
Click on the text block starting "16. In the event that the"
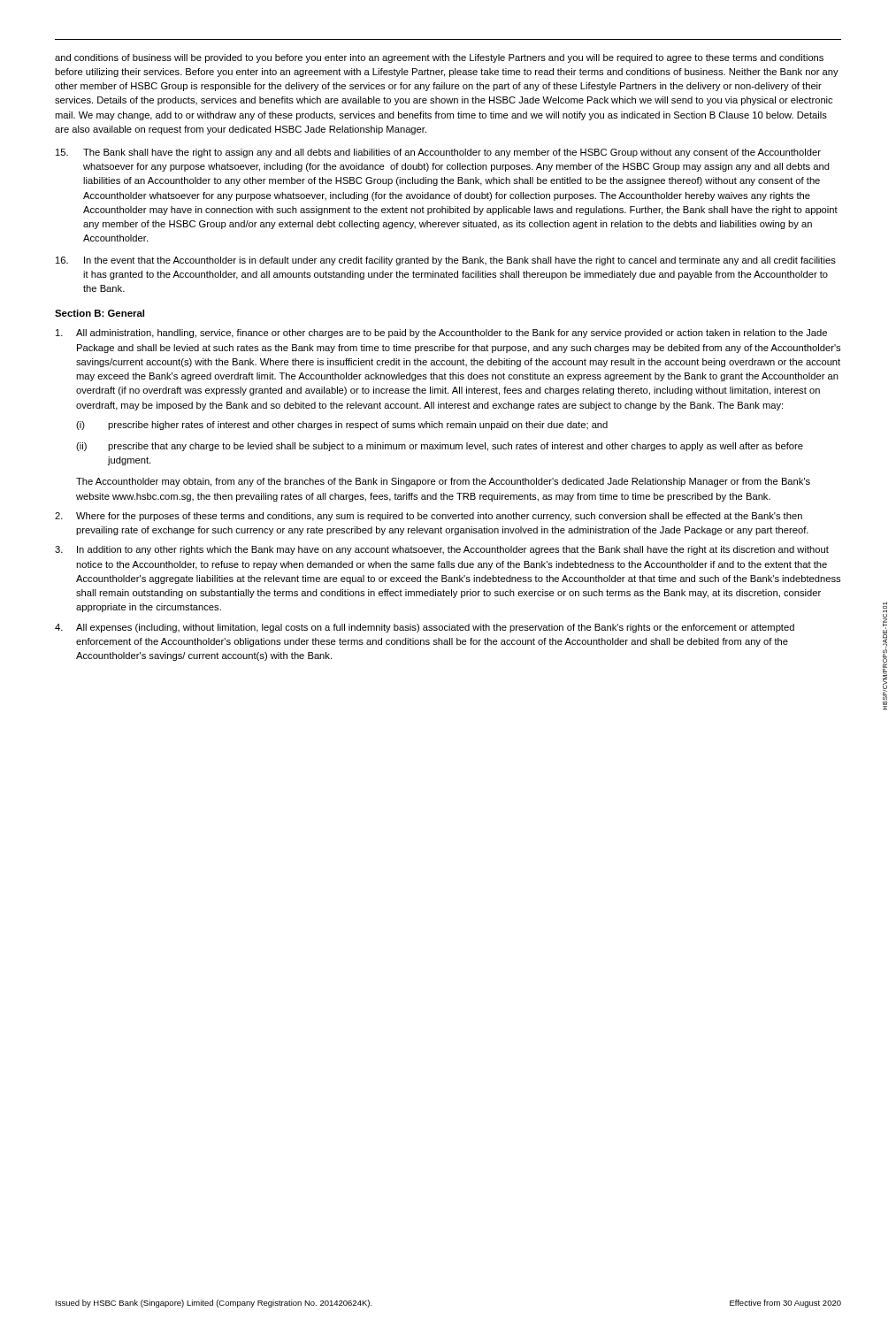[x=448, y=274]
